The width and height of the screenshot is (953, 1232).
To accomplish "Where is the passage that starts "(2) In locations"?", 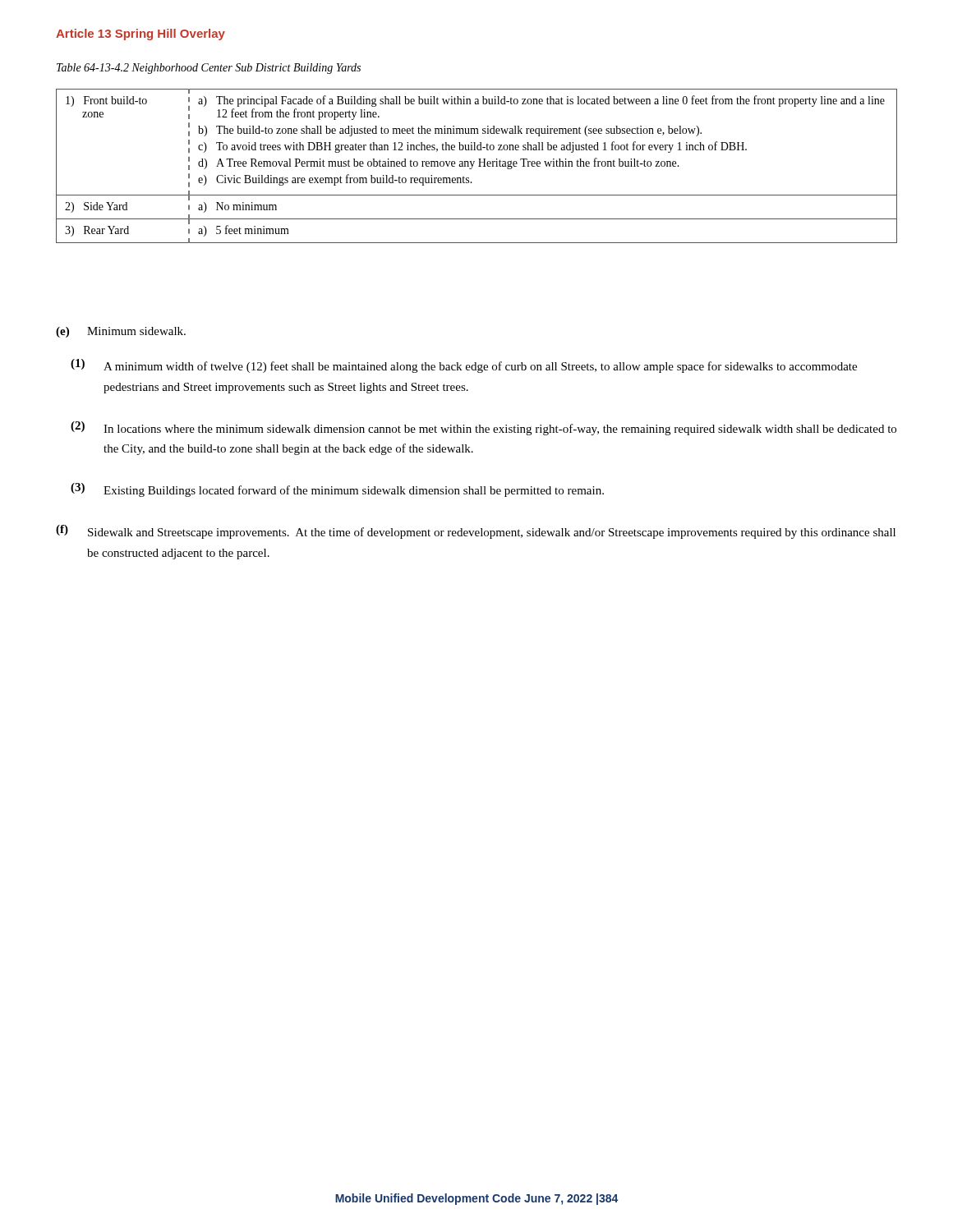I will pos(484,439).
